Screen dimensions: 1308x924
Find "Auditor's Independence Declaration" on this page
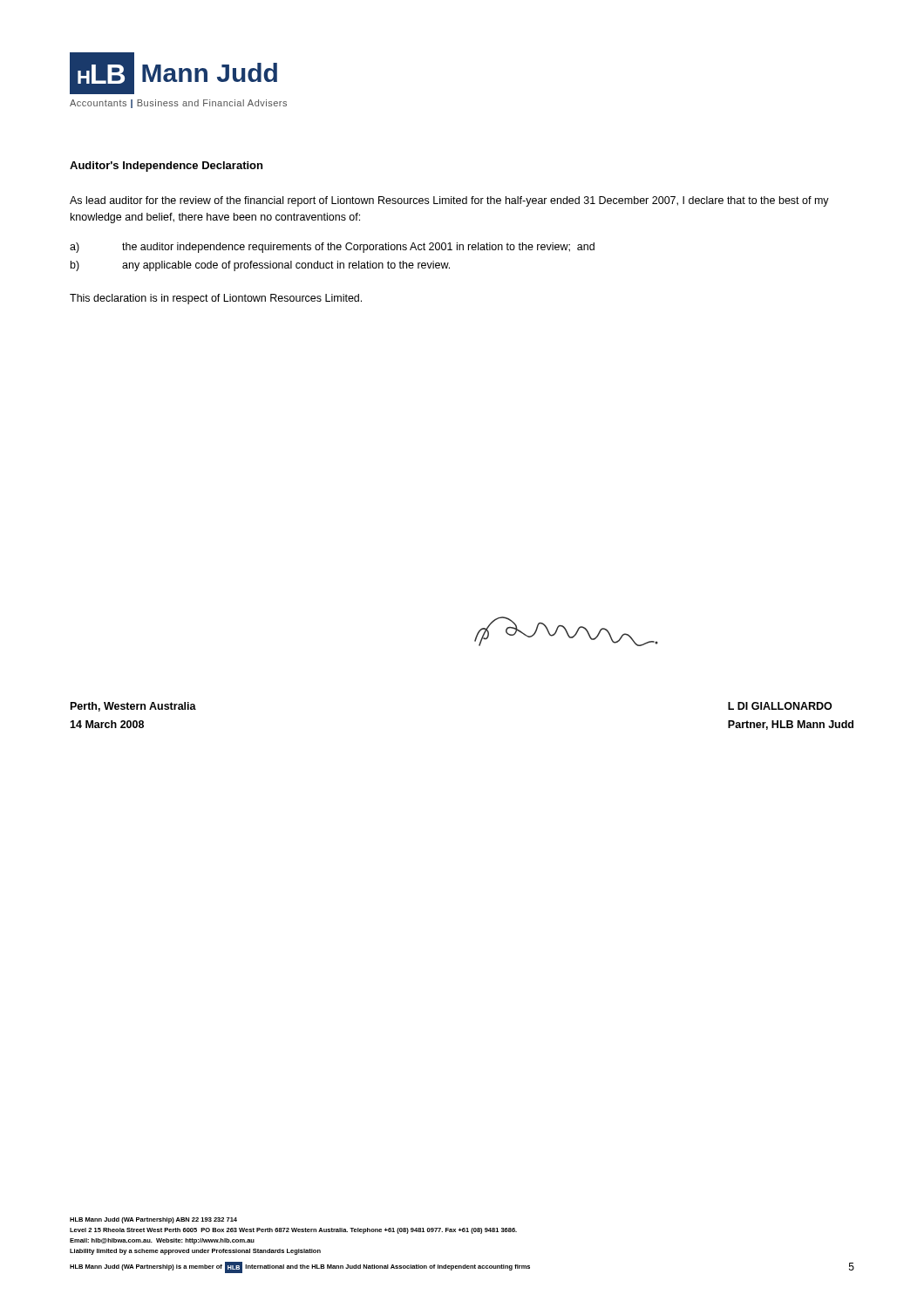[x=167, y=165]
